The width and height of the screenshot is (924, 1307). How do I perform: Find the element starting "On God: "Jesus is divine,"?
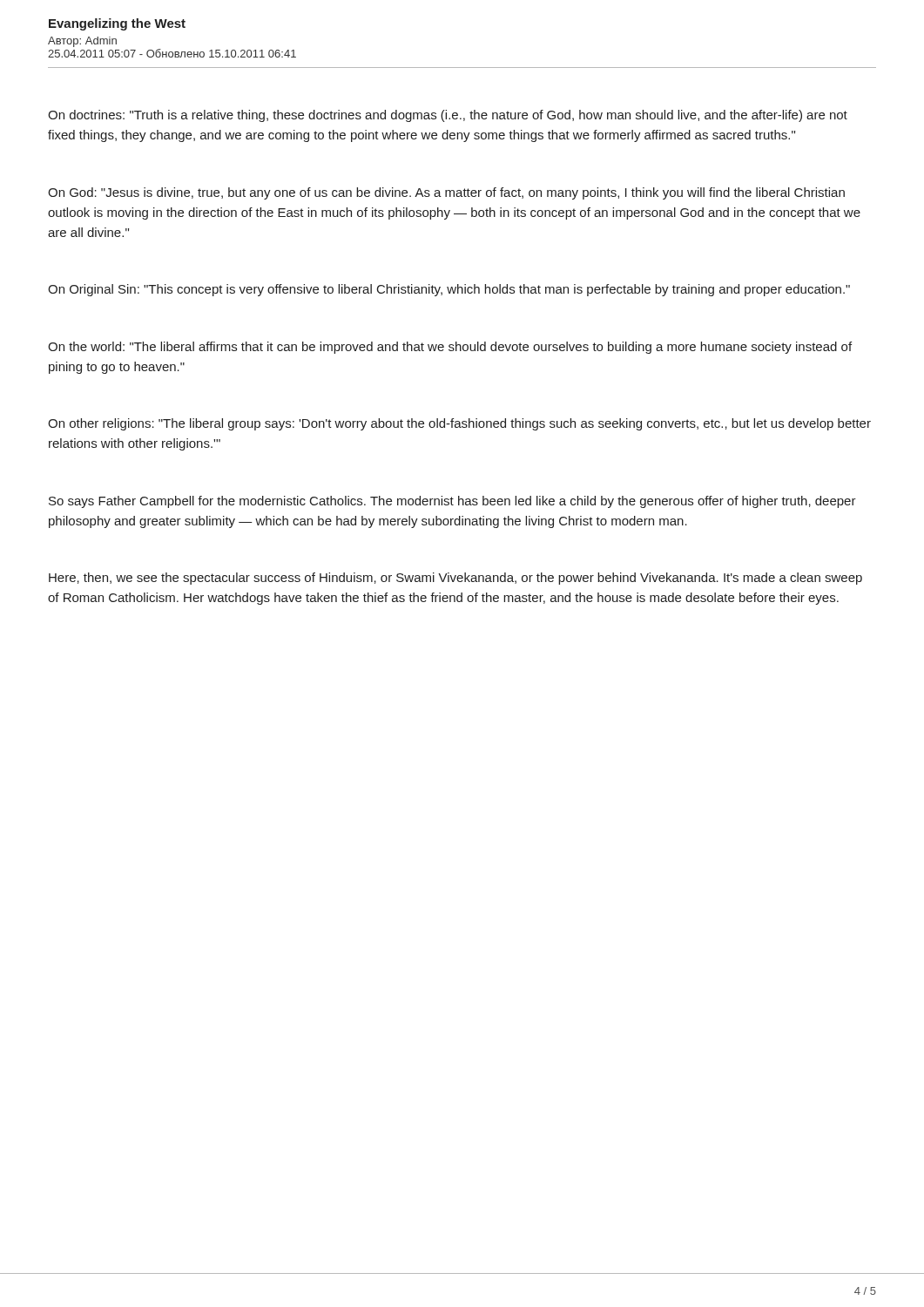[x=454, y=212]
